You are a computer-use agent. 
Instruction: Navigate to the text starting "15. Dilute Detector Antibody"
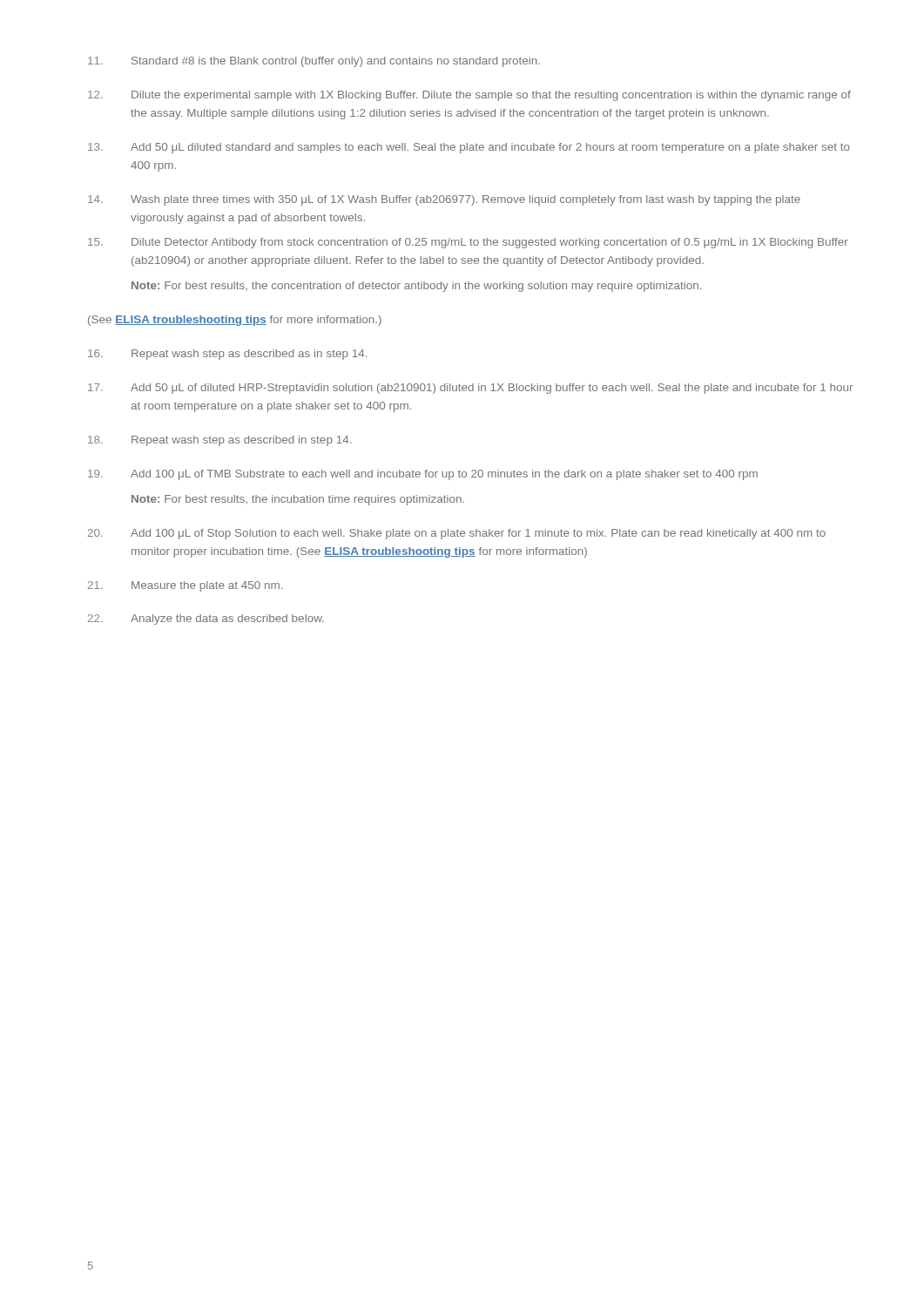(x=470, y=252)
